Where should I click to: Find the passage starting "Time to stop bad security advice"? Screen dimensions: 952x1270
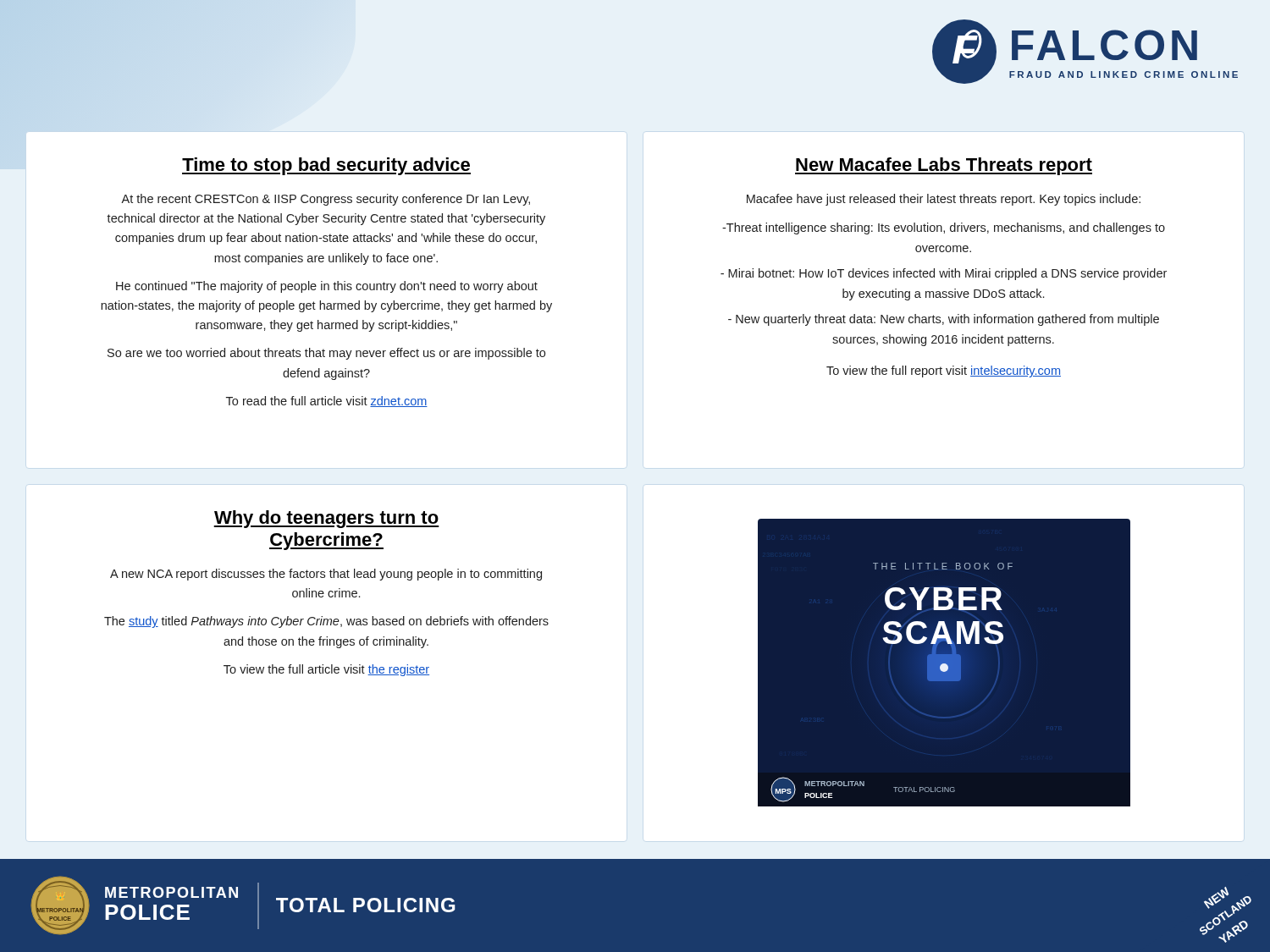326,165
